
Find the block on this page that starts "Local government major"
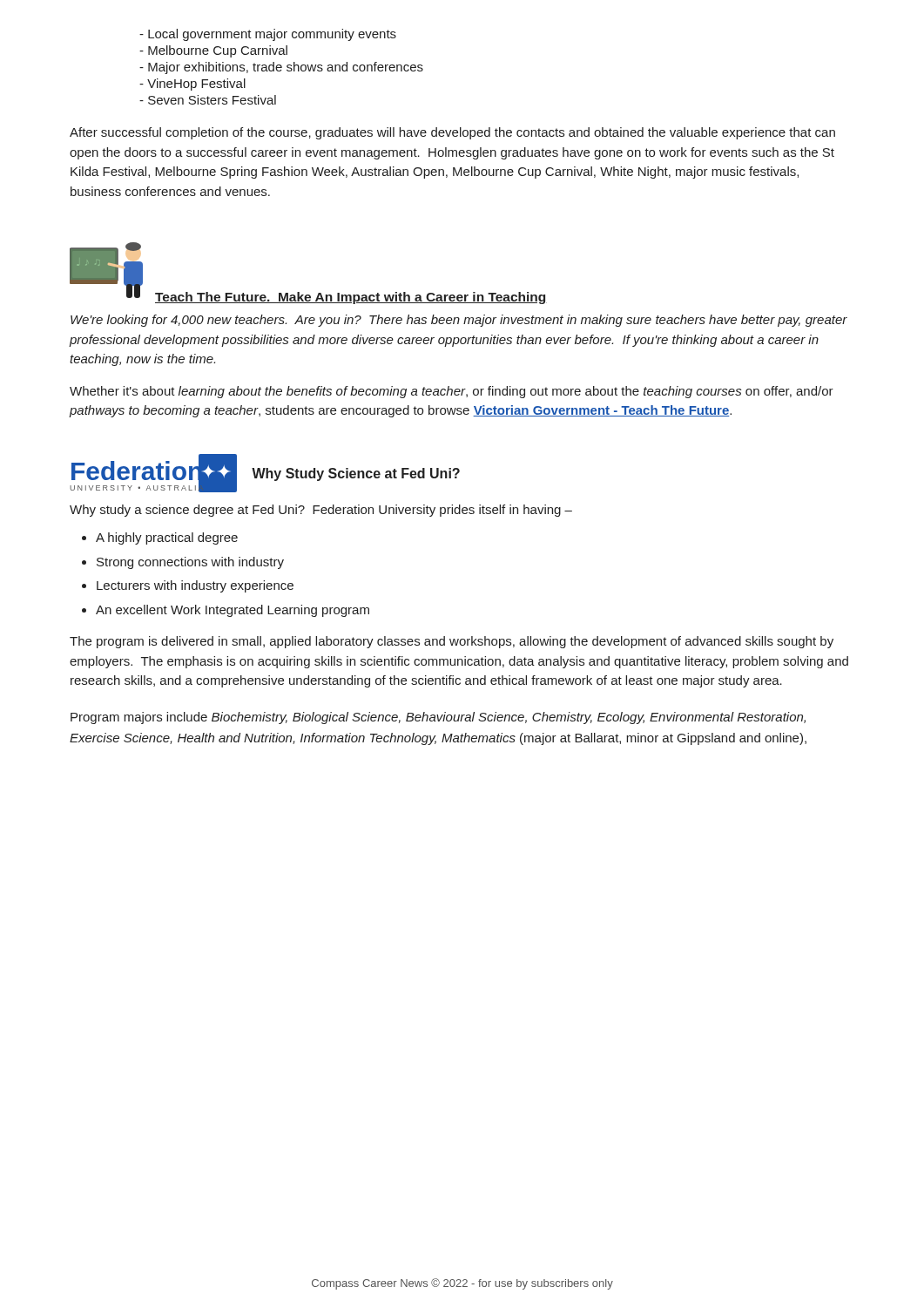pos(268,34)
